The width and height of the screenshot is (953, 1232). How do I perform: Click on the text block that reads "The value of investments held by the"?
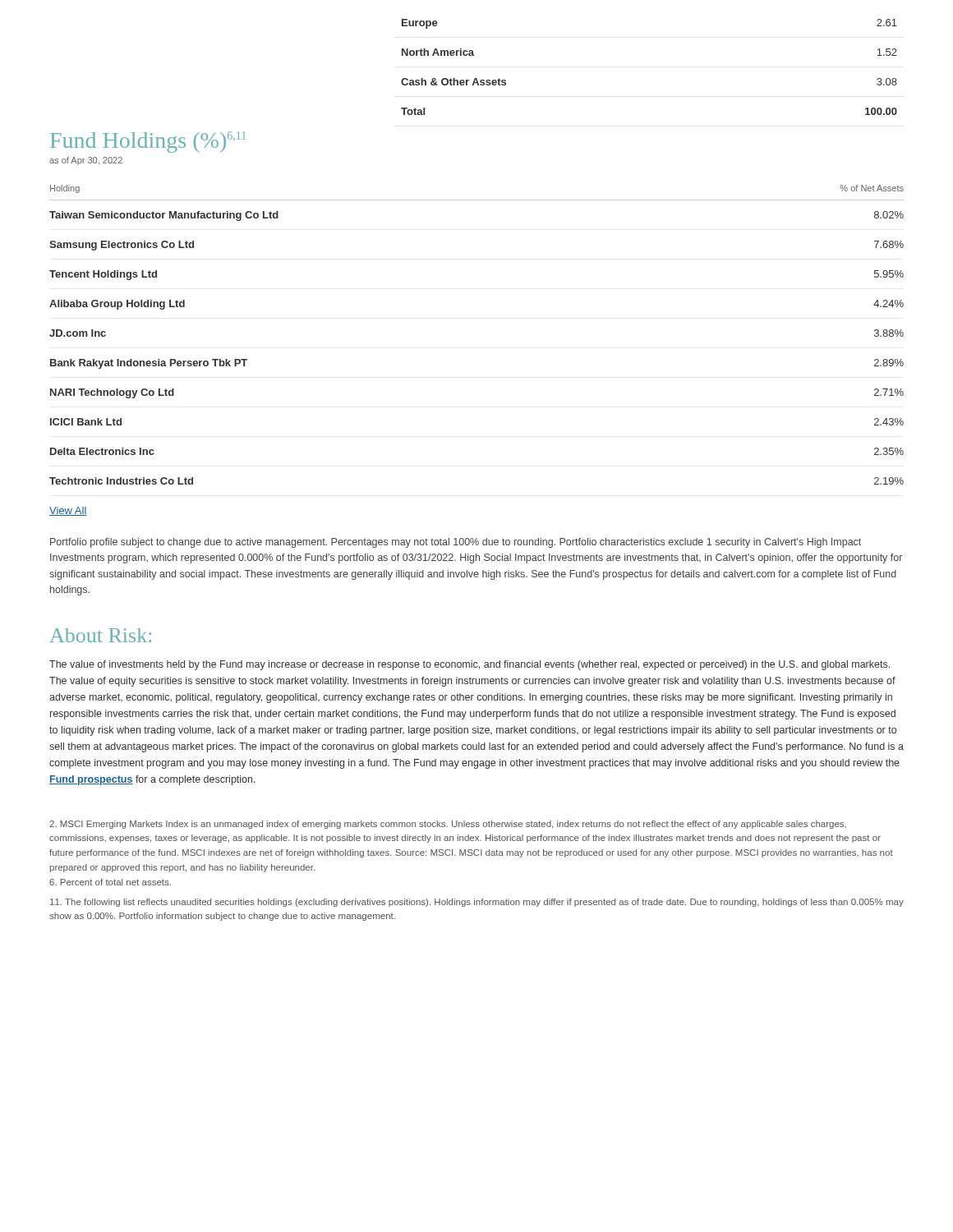pyautogui.click(x=476, y=722)
